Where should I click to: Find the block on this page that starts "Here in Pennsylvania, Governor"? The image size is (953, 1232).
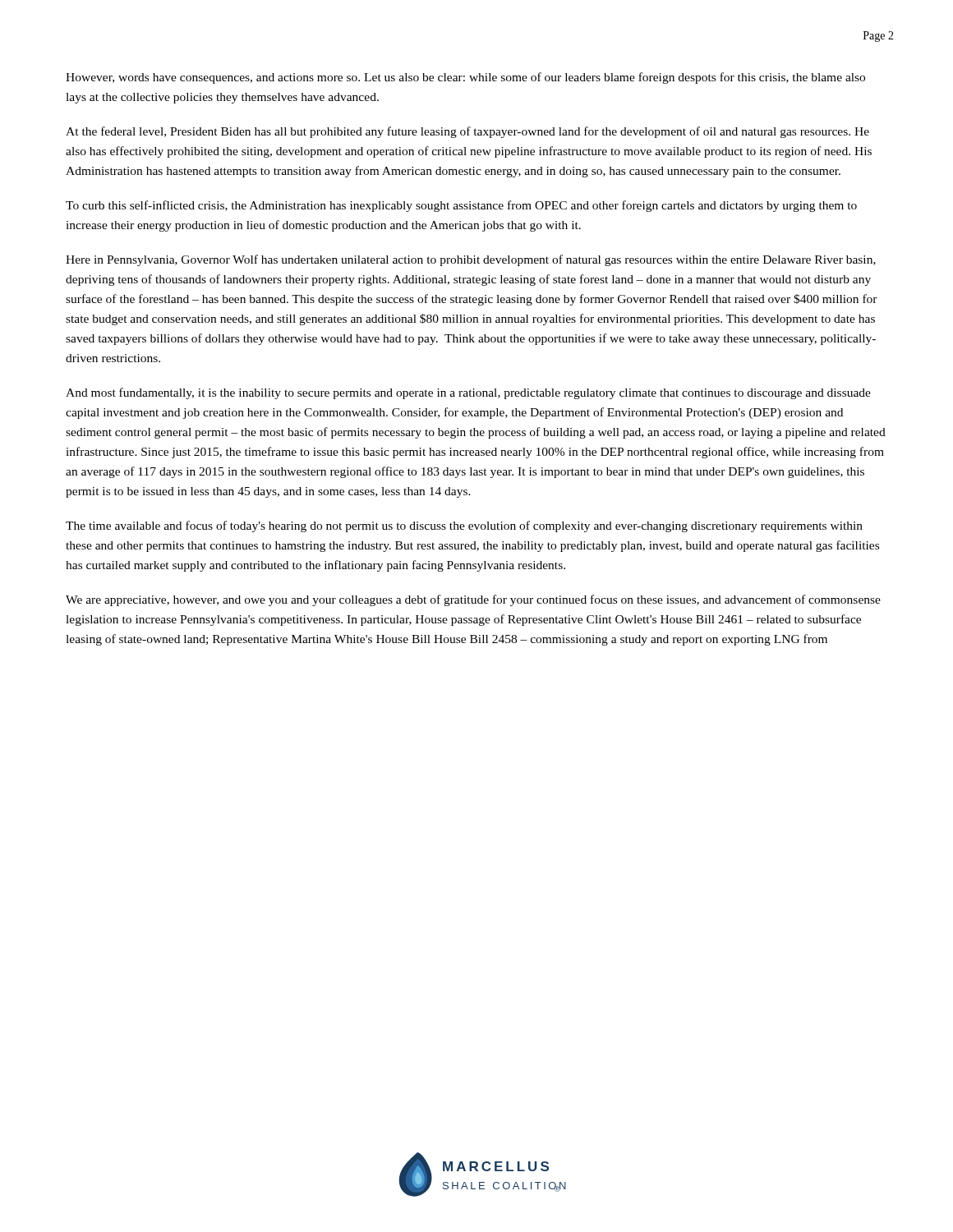(471, 308)
